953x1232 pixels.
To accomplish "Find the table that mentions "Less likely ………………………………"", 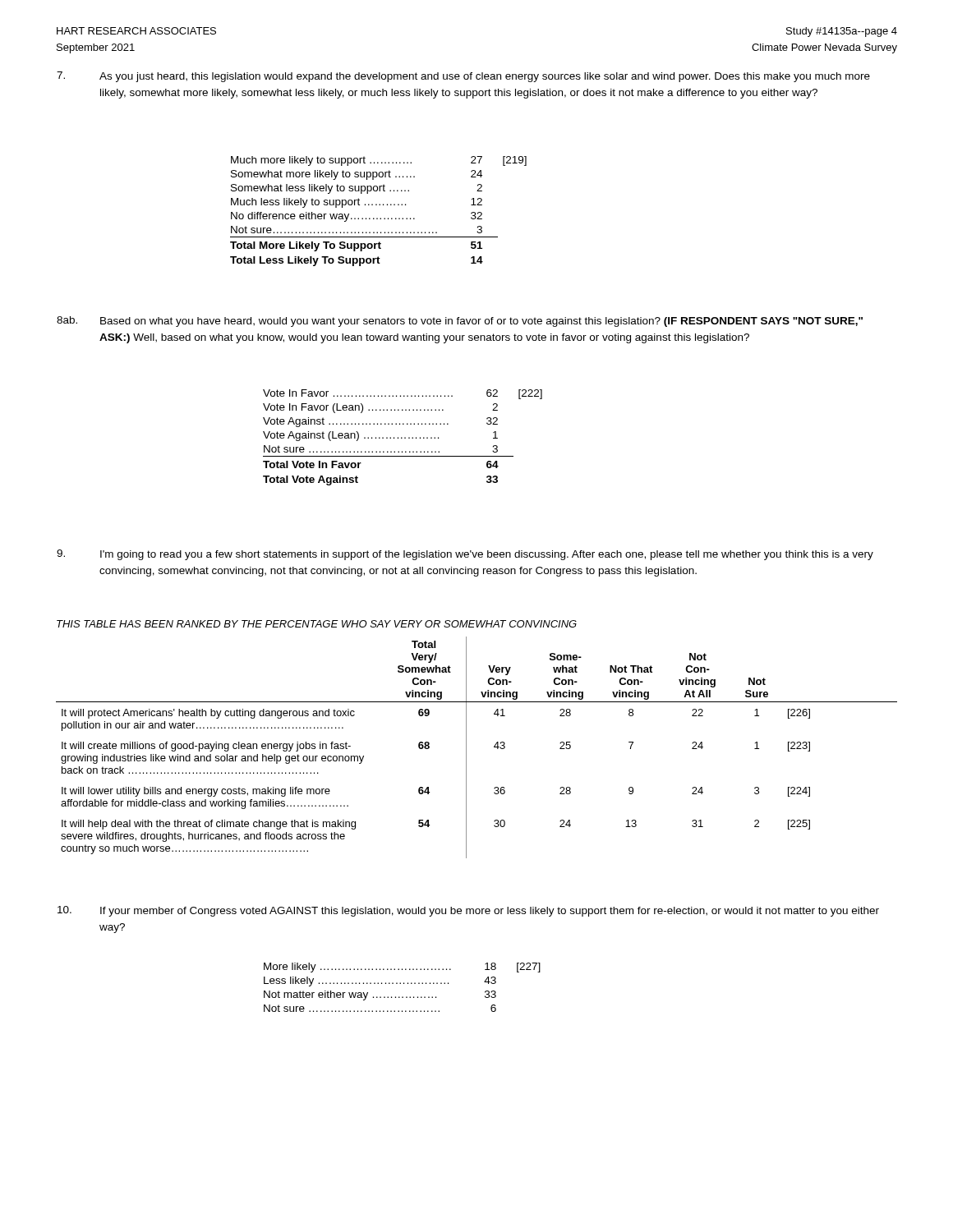I will (402, 987).
